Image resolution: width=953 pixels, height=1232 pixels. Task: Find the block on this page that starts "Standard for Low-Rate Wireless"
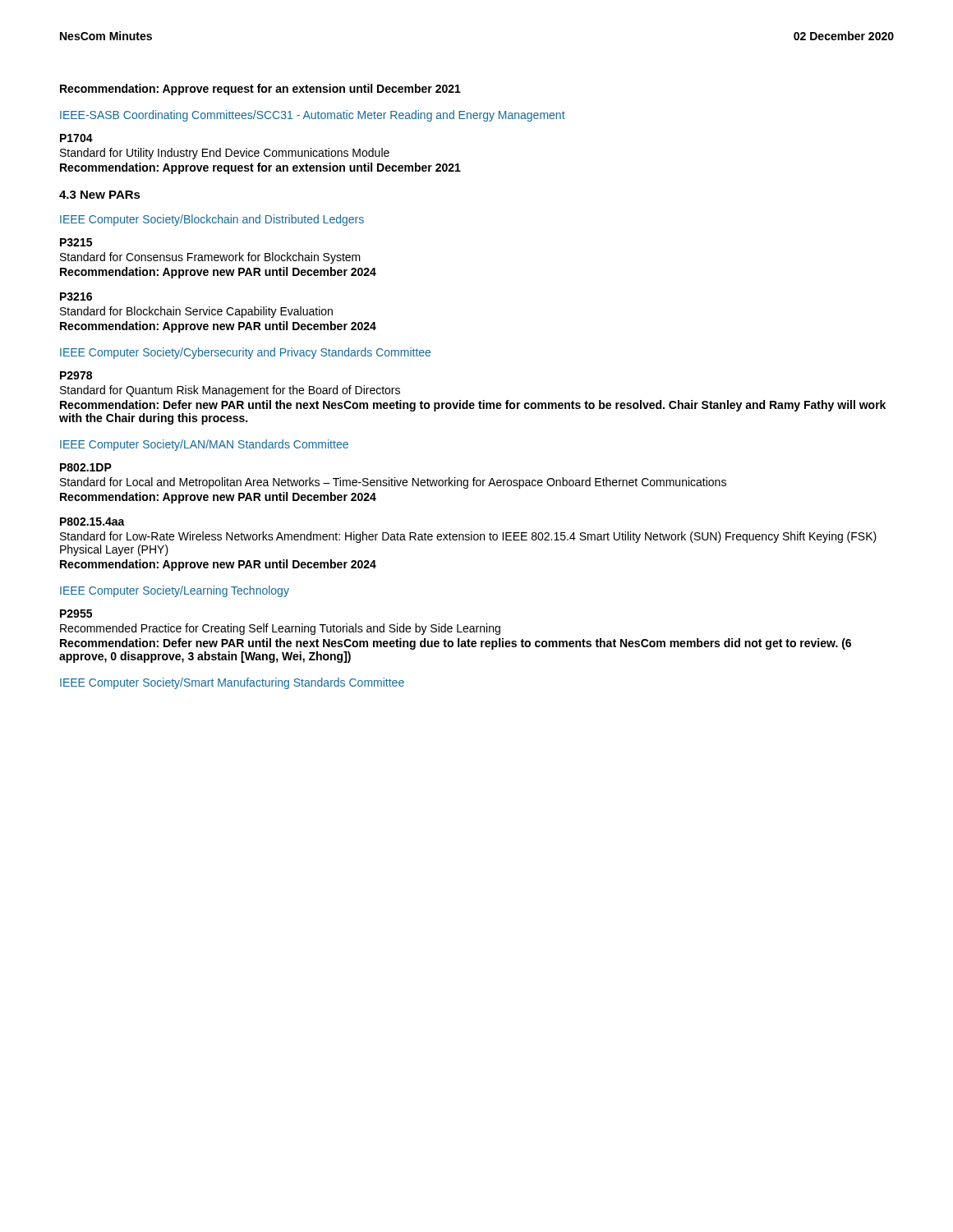coord(468,543)
